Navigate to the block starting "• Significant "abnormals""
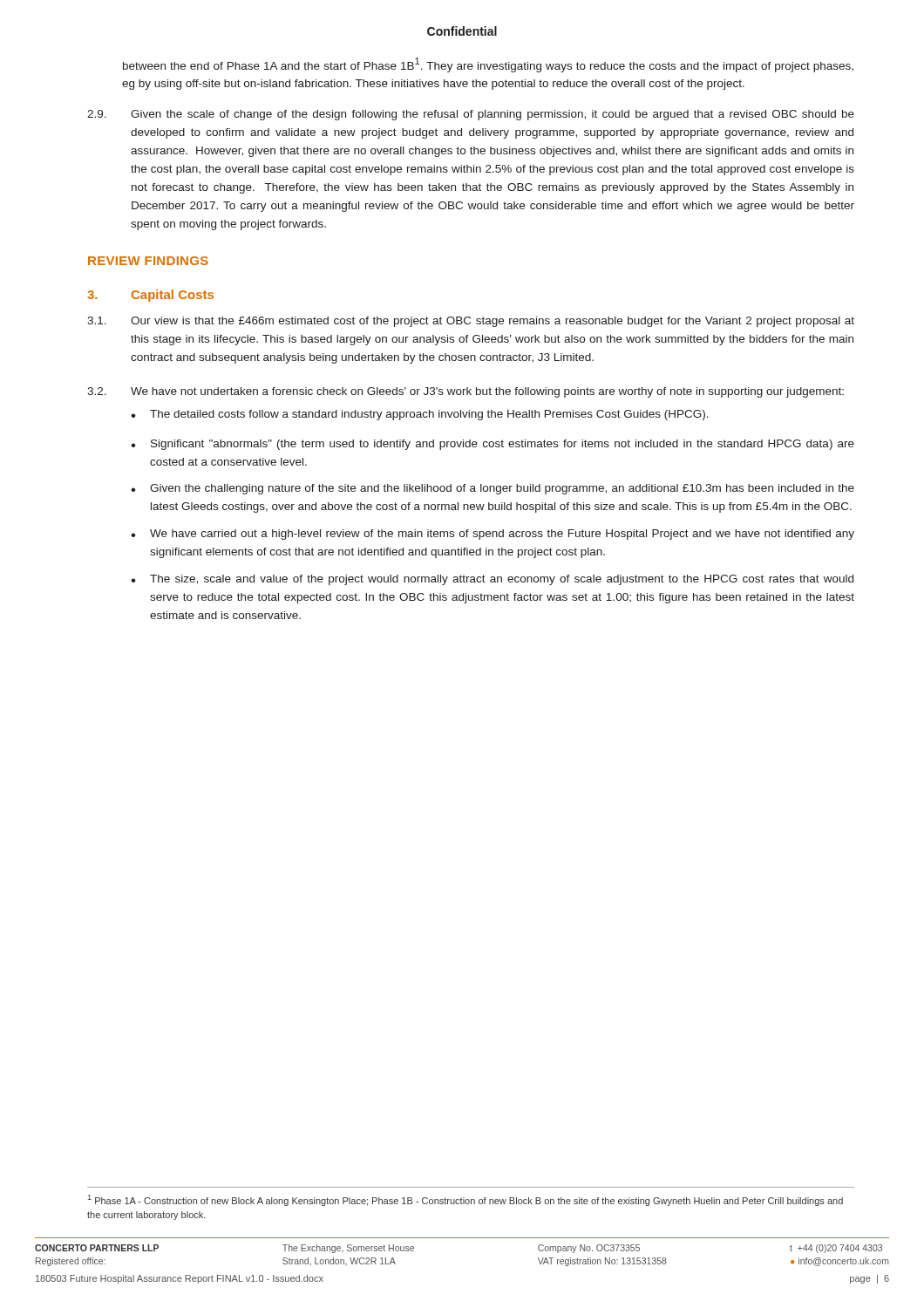 pyautogui.click(x=492, y=453)
